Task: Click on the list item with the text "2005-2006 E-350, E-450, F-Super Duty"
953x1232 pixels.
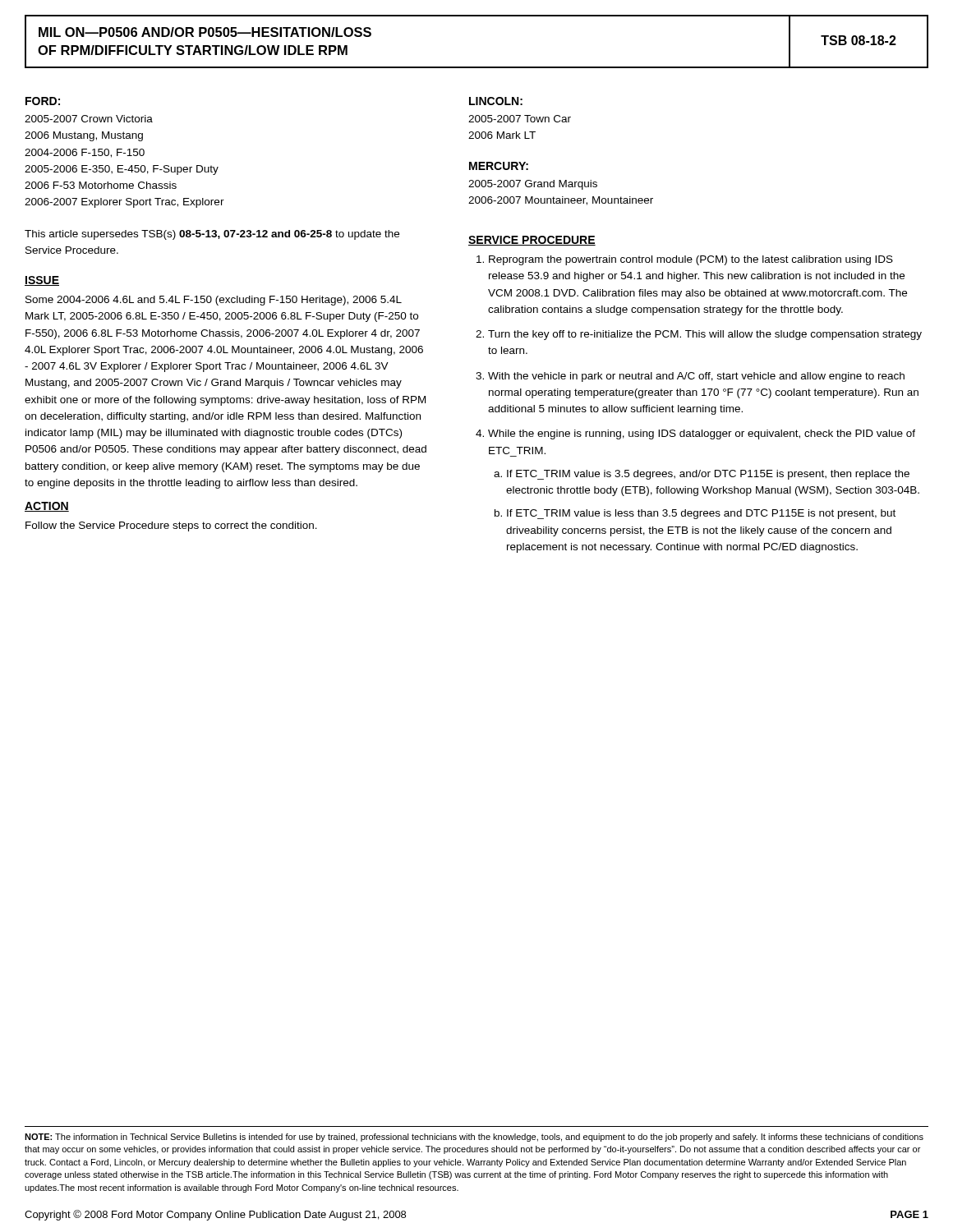Action: click(x=121, y=169)
